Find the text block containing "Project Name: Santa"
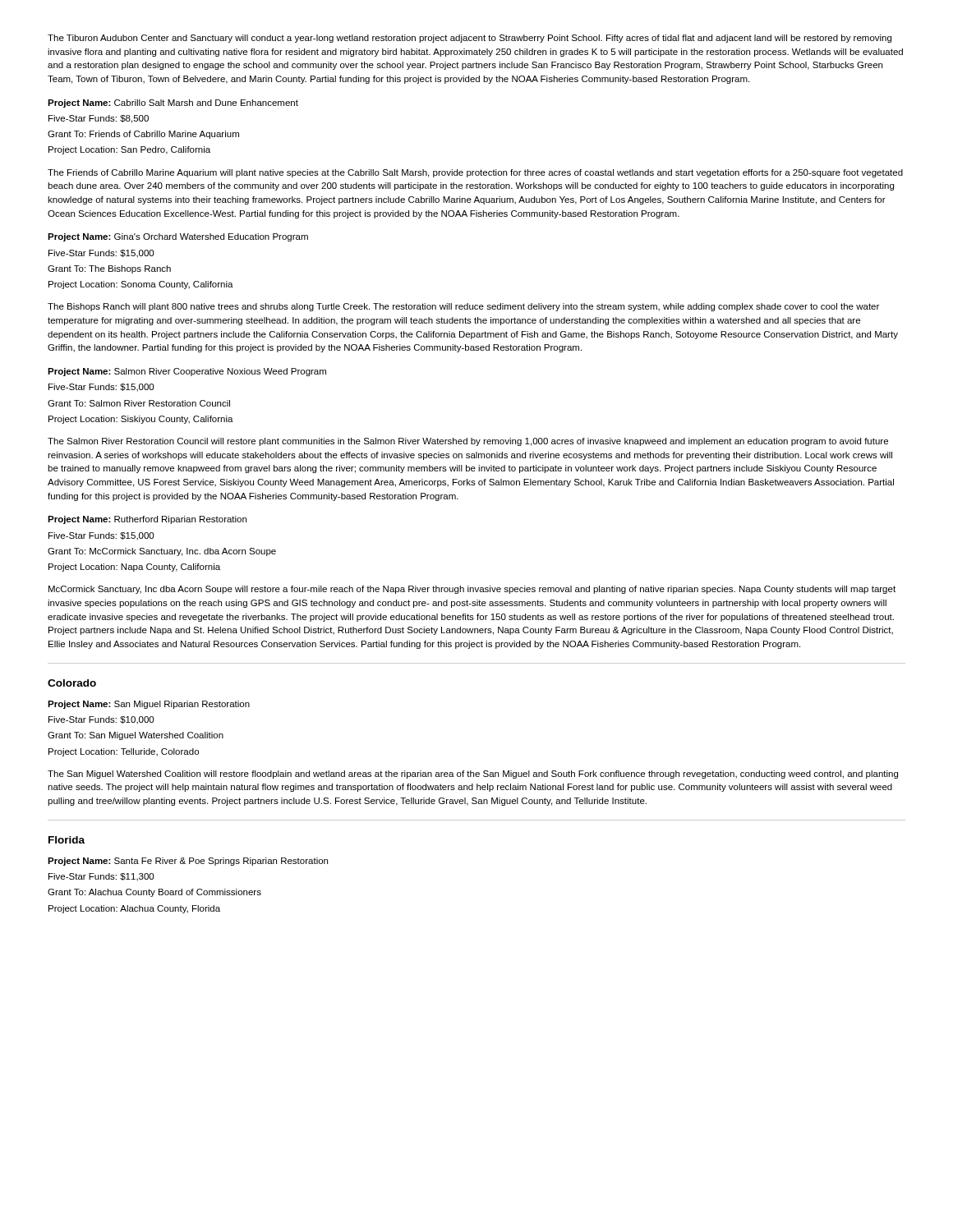 [x=188, y=862]
